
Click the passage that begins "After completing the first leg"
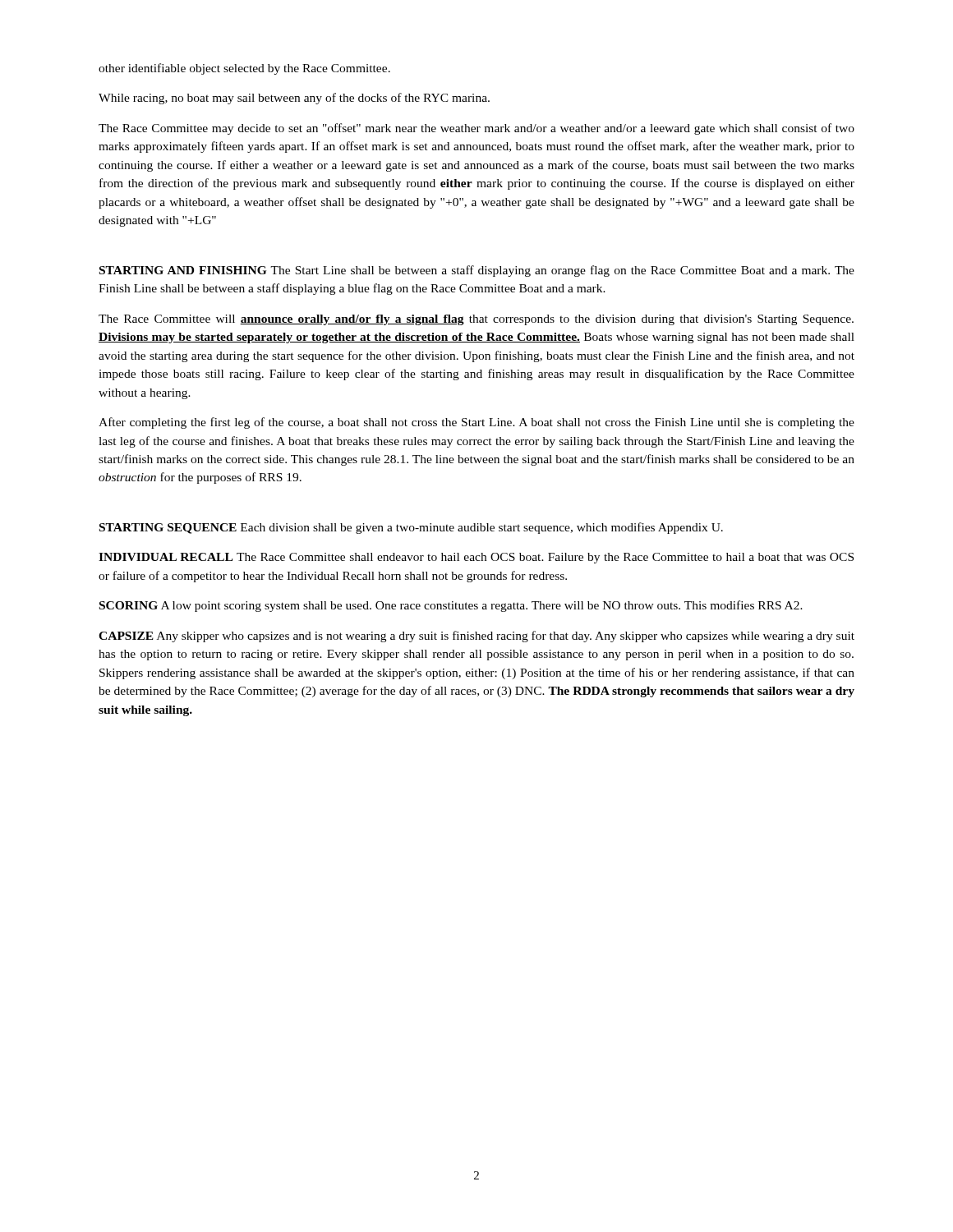point(476,450)
